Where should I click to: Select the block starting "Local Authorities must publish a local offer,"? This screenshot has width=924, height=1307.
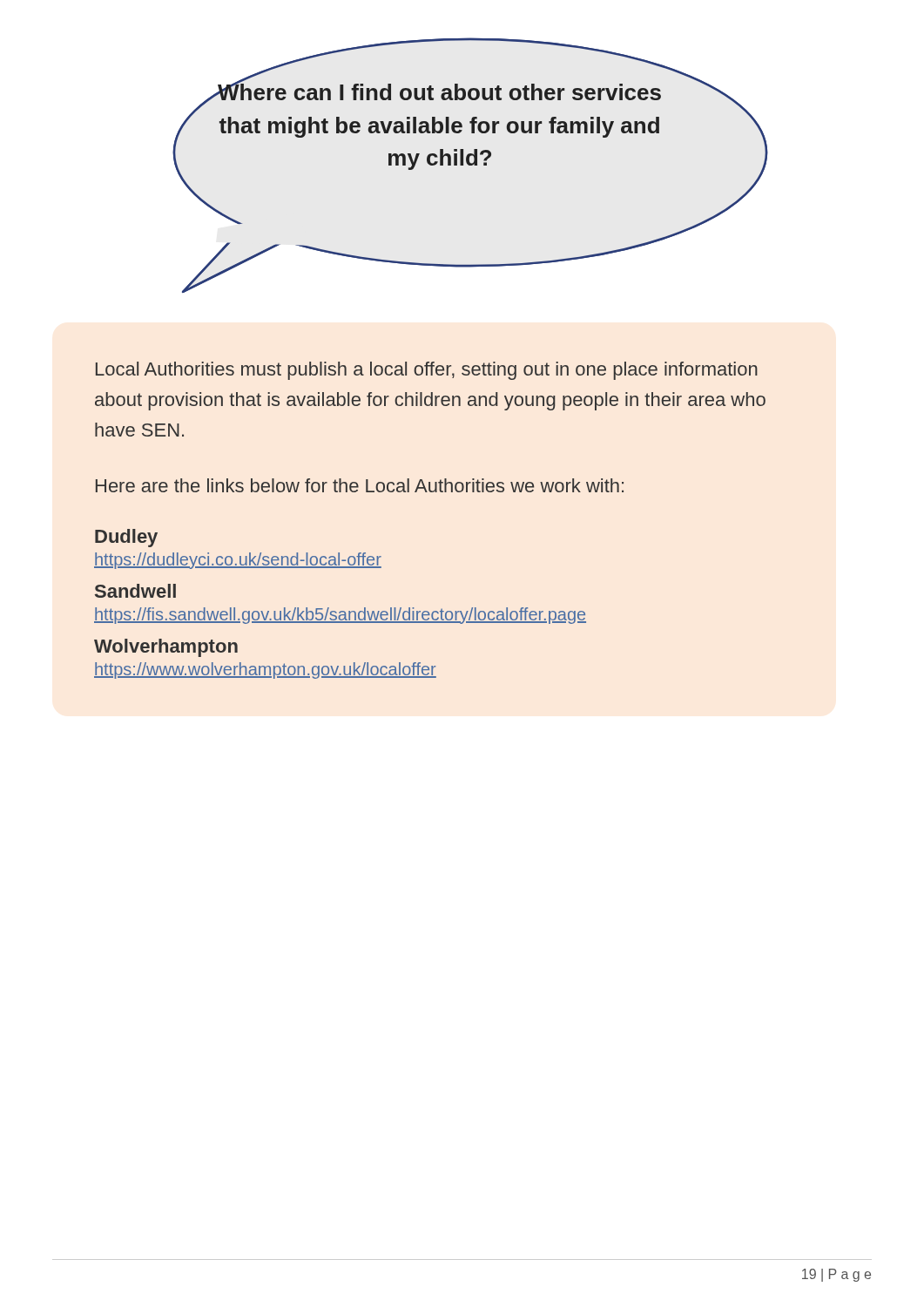coord(427,371)
